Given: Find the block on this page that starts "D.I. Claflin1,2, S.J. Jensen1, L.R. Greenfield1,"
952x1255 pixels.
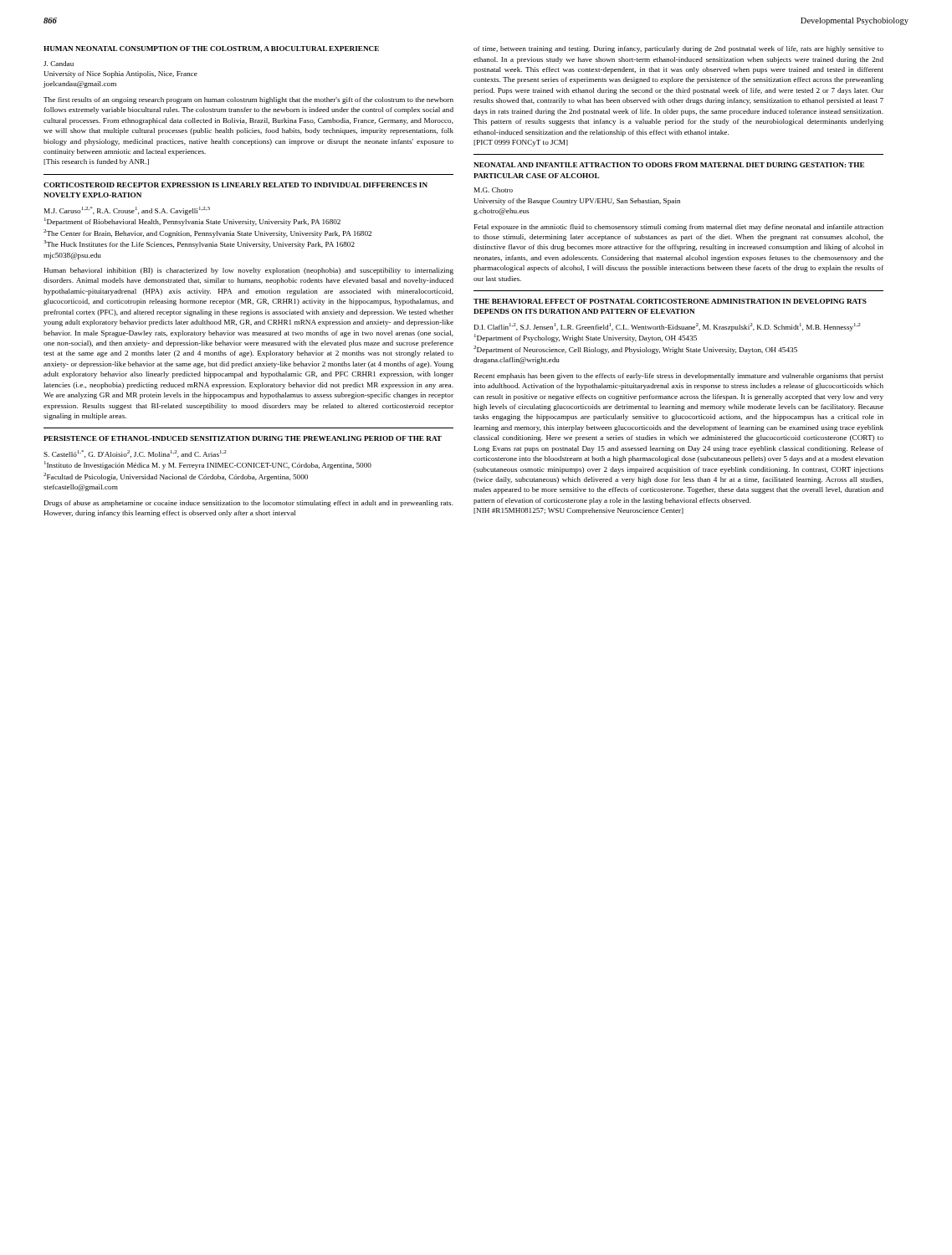Looking at the screenshot, I should click(x=667, y=343).
